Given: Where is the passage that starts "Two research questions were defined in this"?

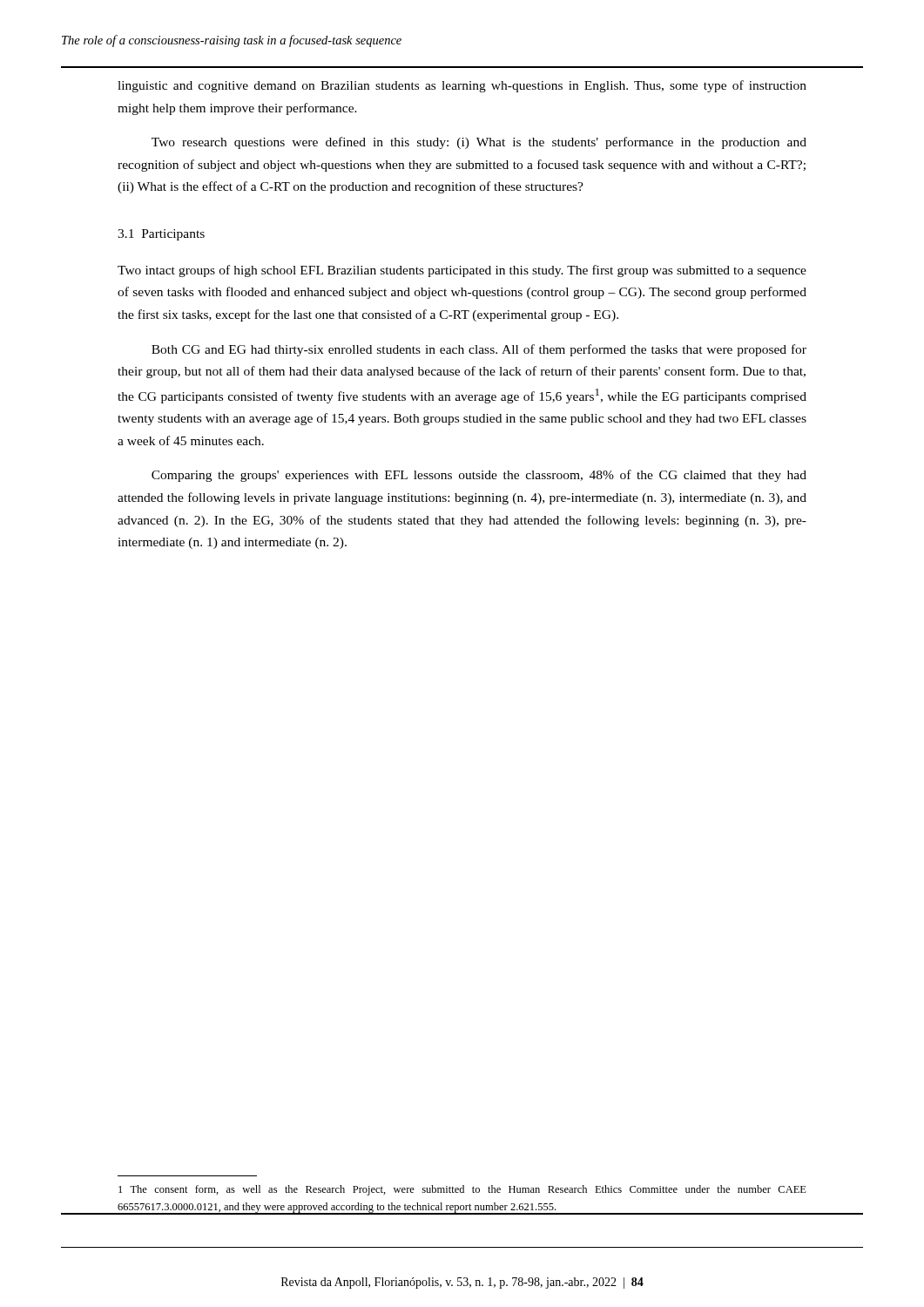Looking at the screenshot, I should [462, 164].
